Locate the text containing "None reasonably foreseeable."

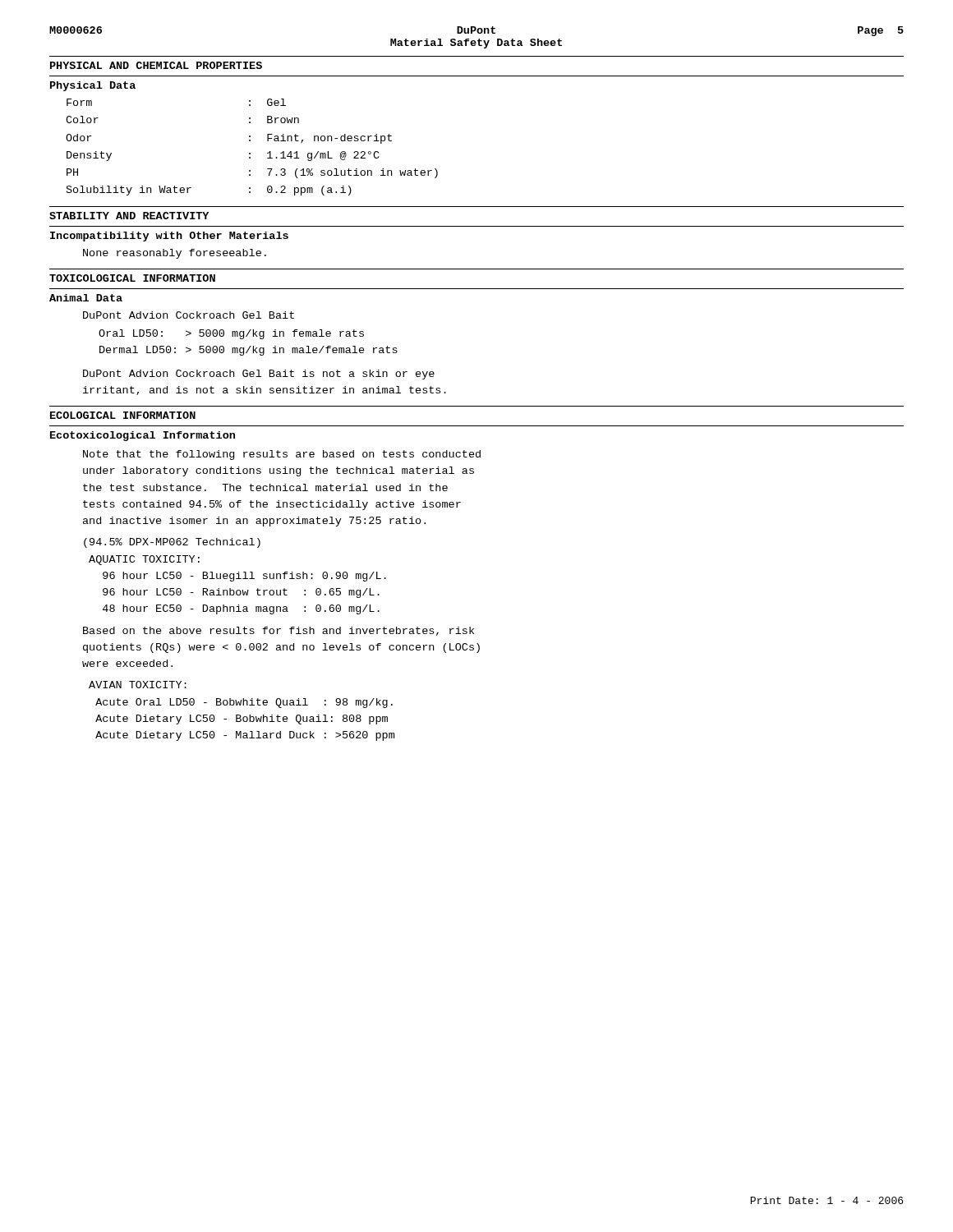(x=175, y=253)
